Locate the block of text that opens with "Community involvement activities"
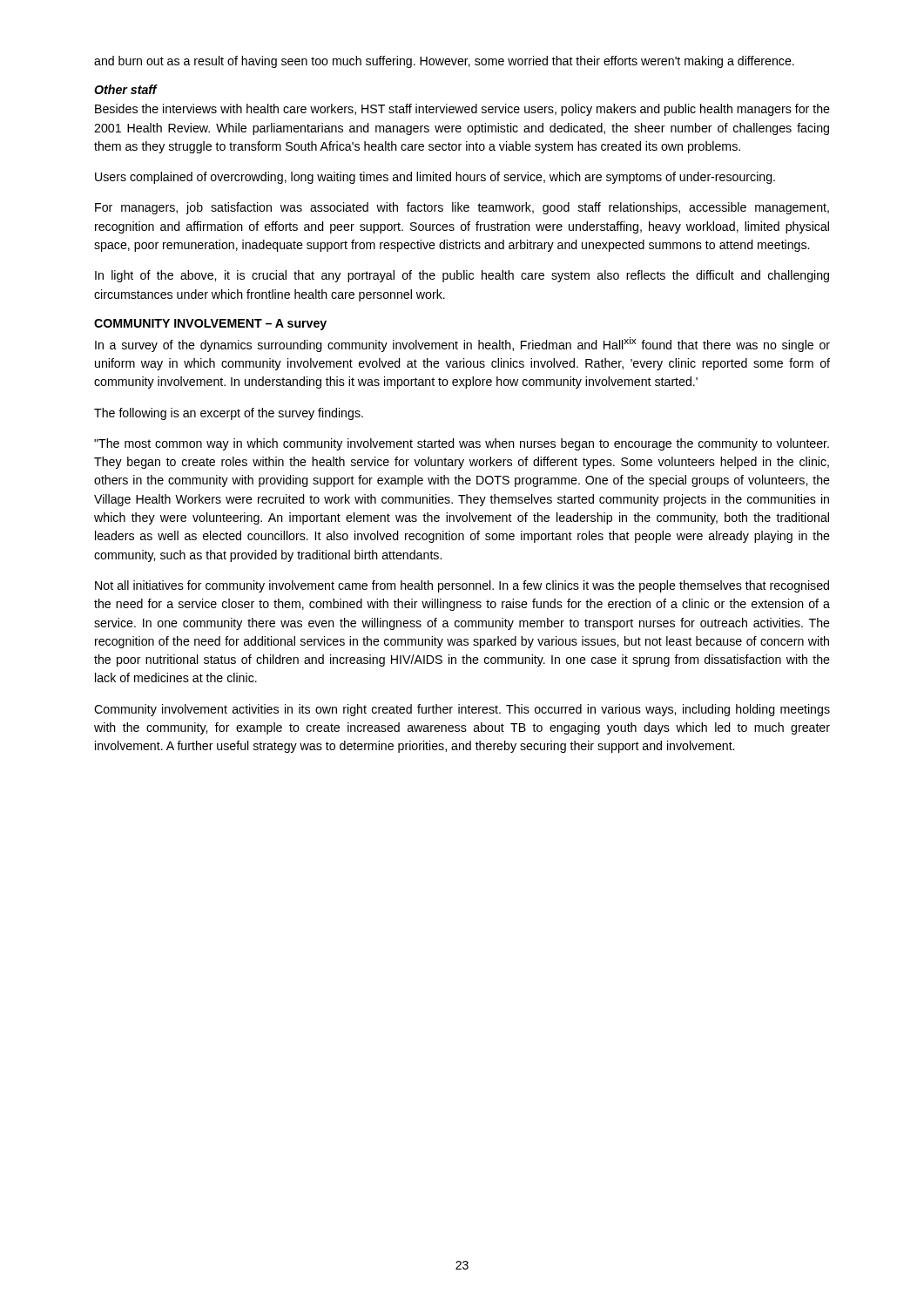 point(462,728)
